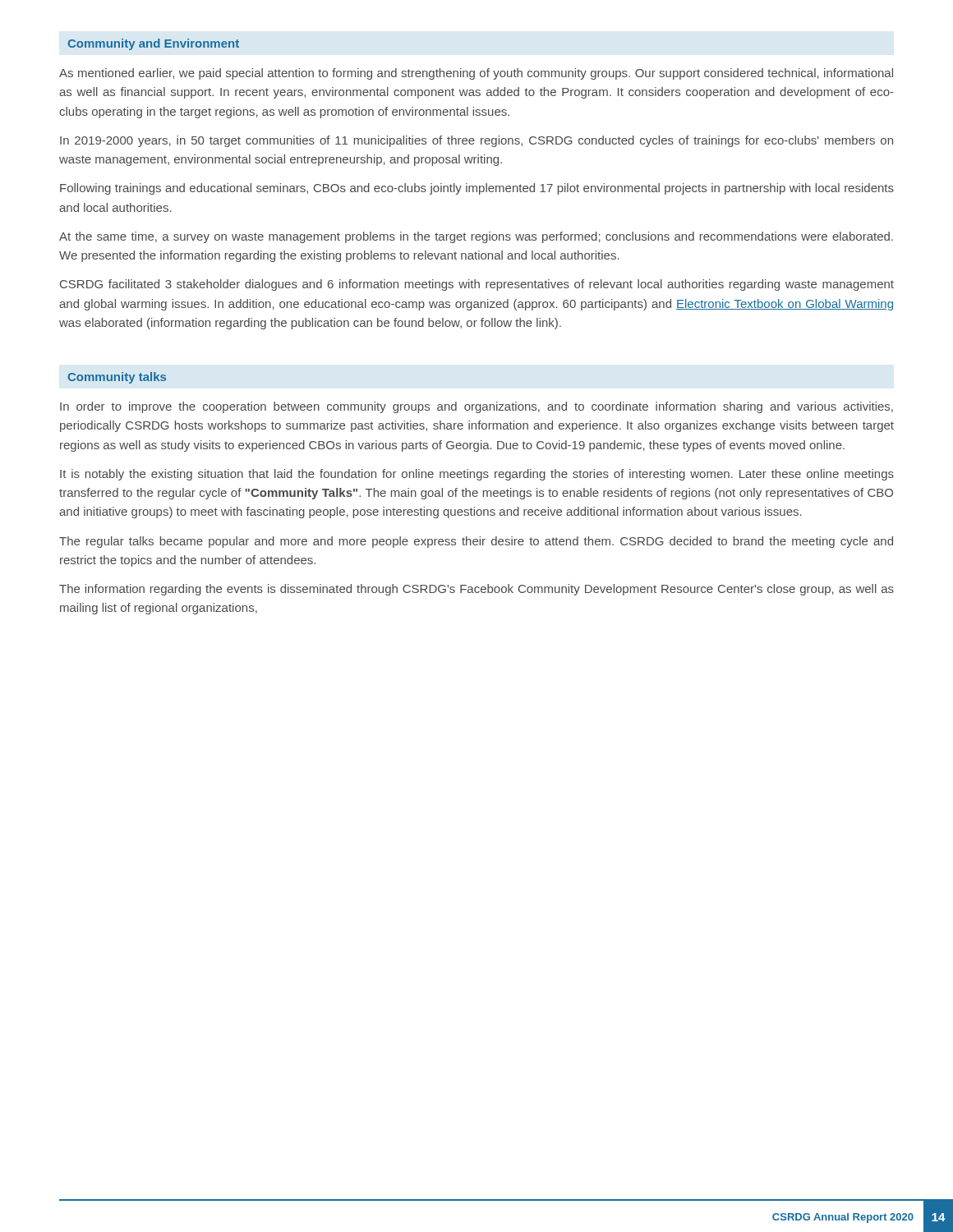Screen dimensions: 1232x953
Task: Select the block starting "In 2019-2000 years, in"
Action: [476, 149]
